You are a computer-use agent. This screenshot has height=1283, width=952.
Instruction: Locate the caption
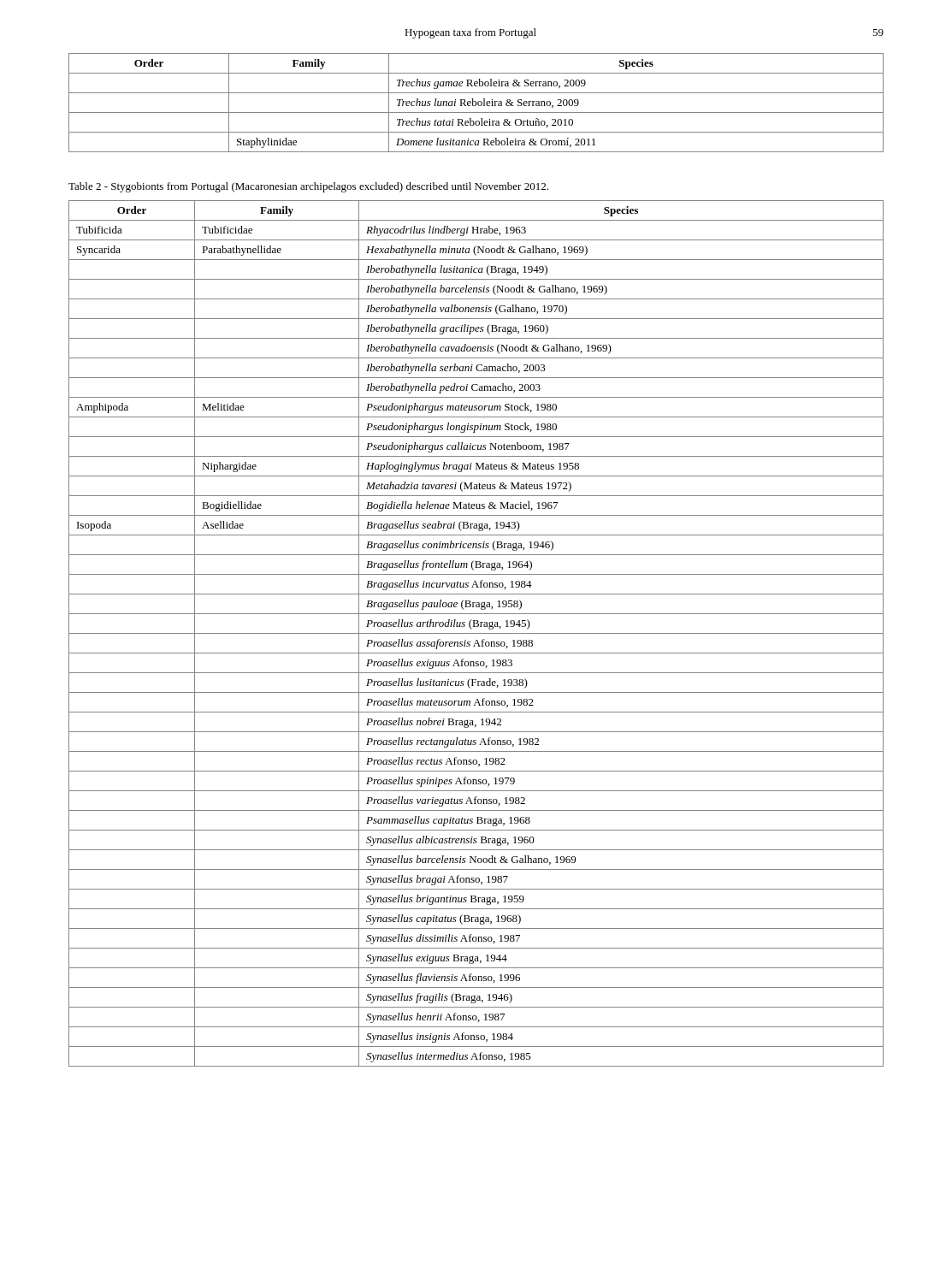tap(309, 186)
